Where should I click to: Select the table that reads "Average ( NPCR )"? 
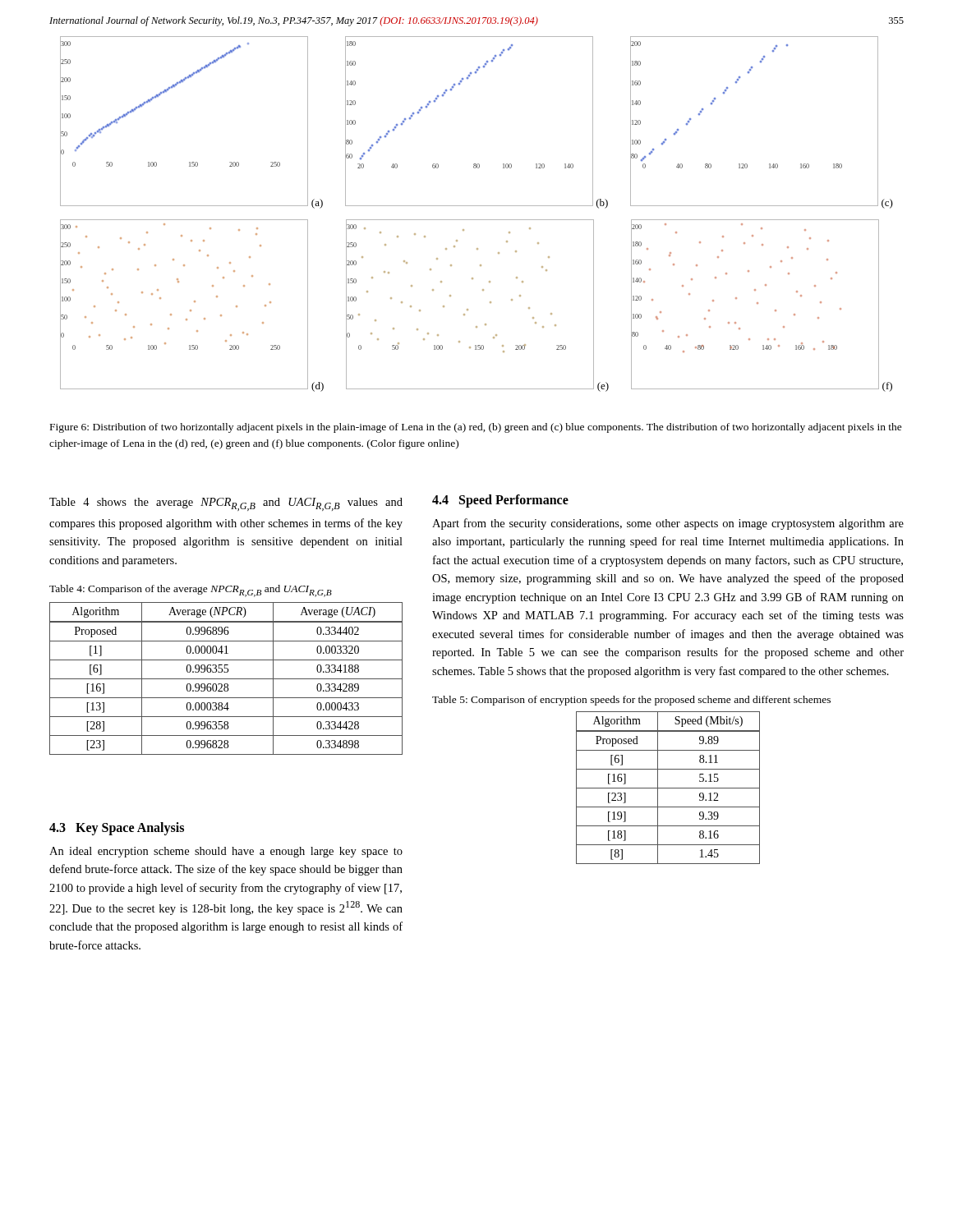click(226, 678)
